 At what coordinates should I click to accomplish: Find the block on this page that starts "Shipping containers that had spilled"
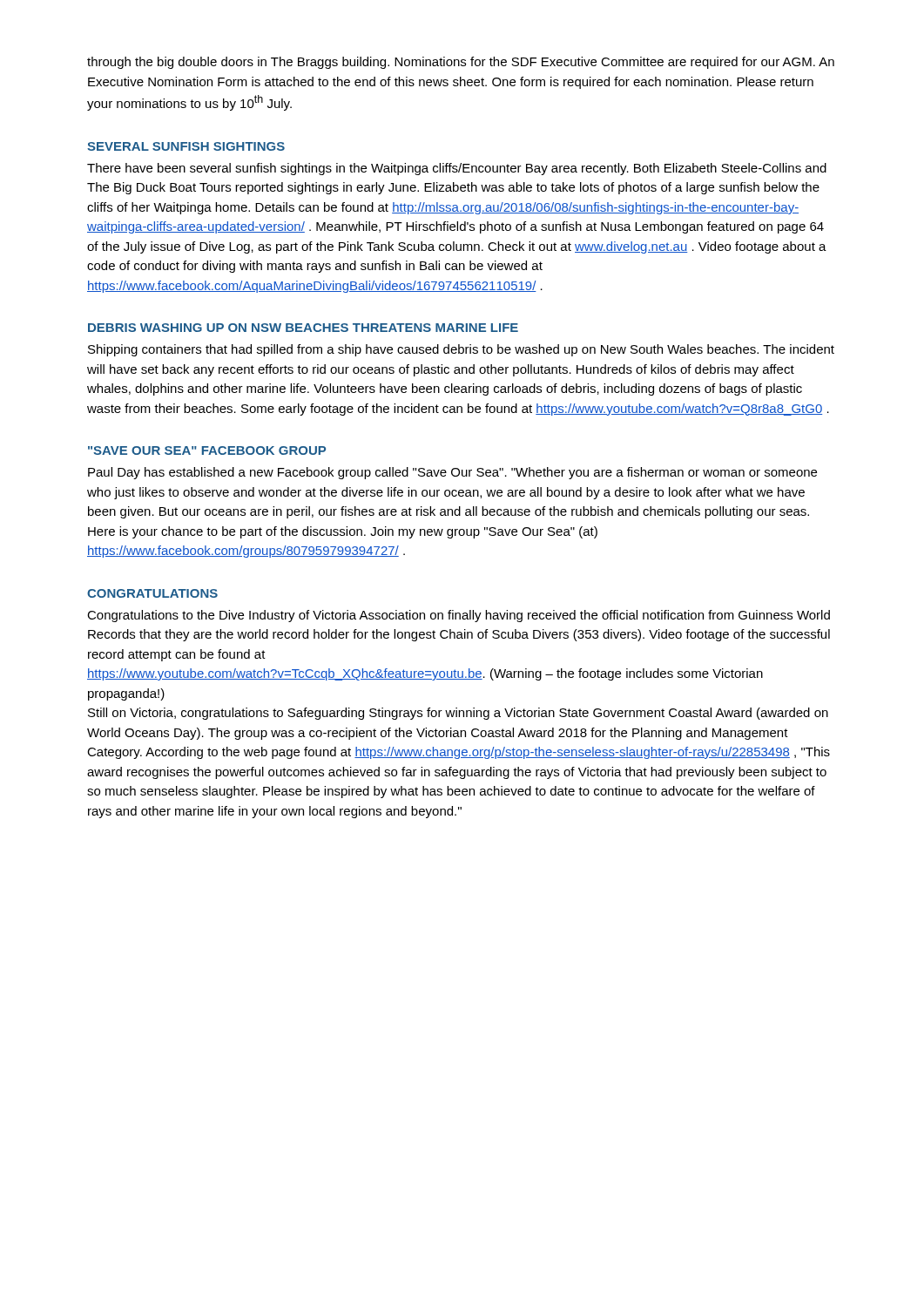point(462,379)
